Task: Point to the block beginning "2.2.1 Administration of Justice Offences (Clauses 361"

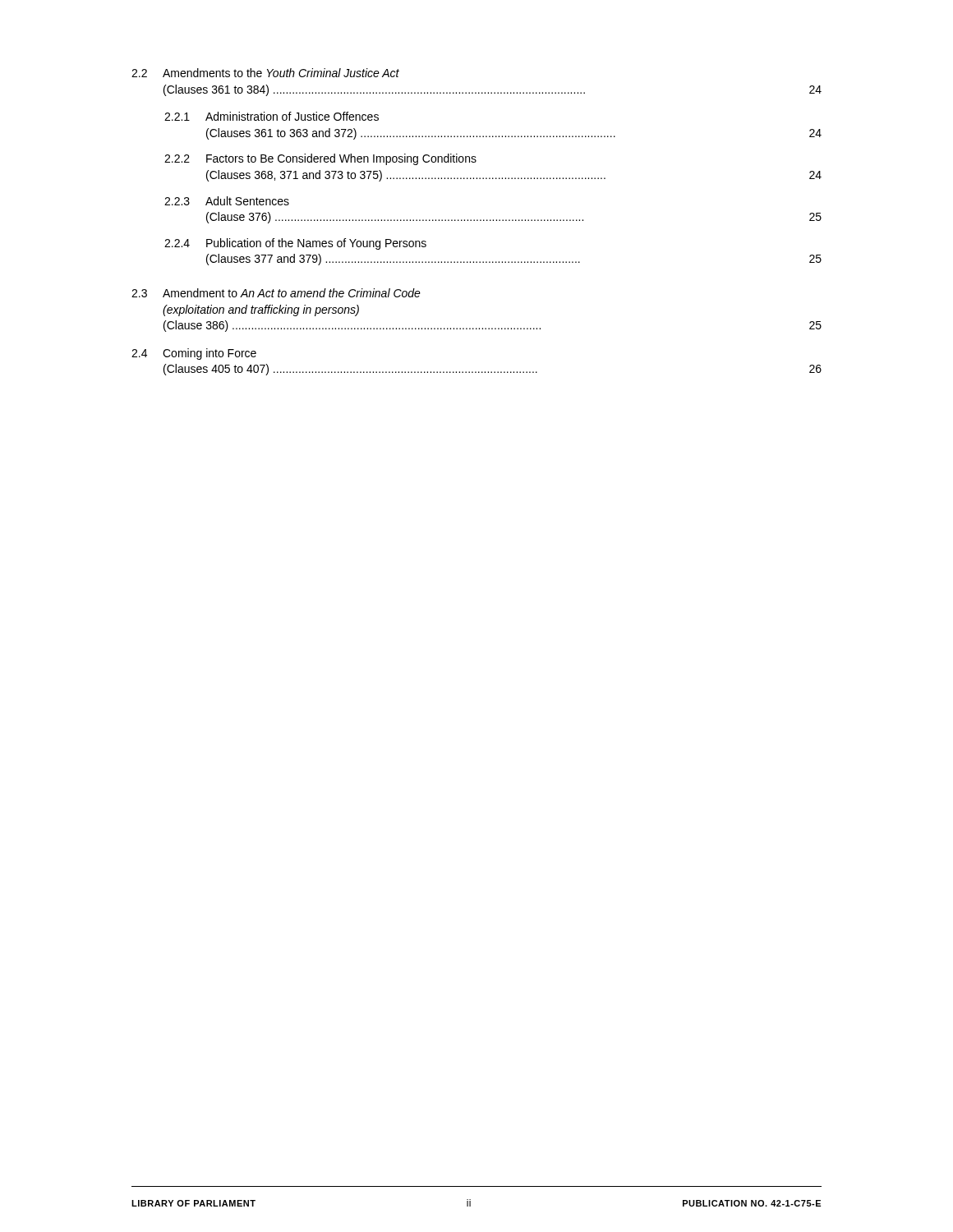Action: coord(493,125)
